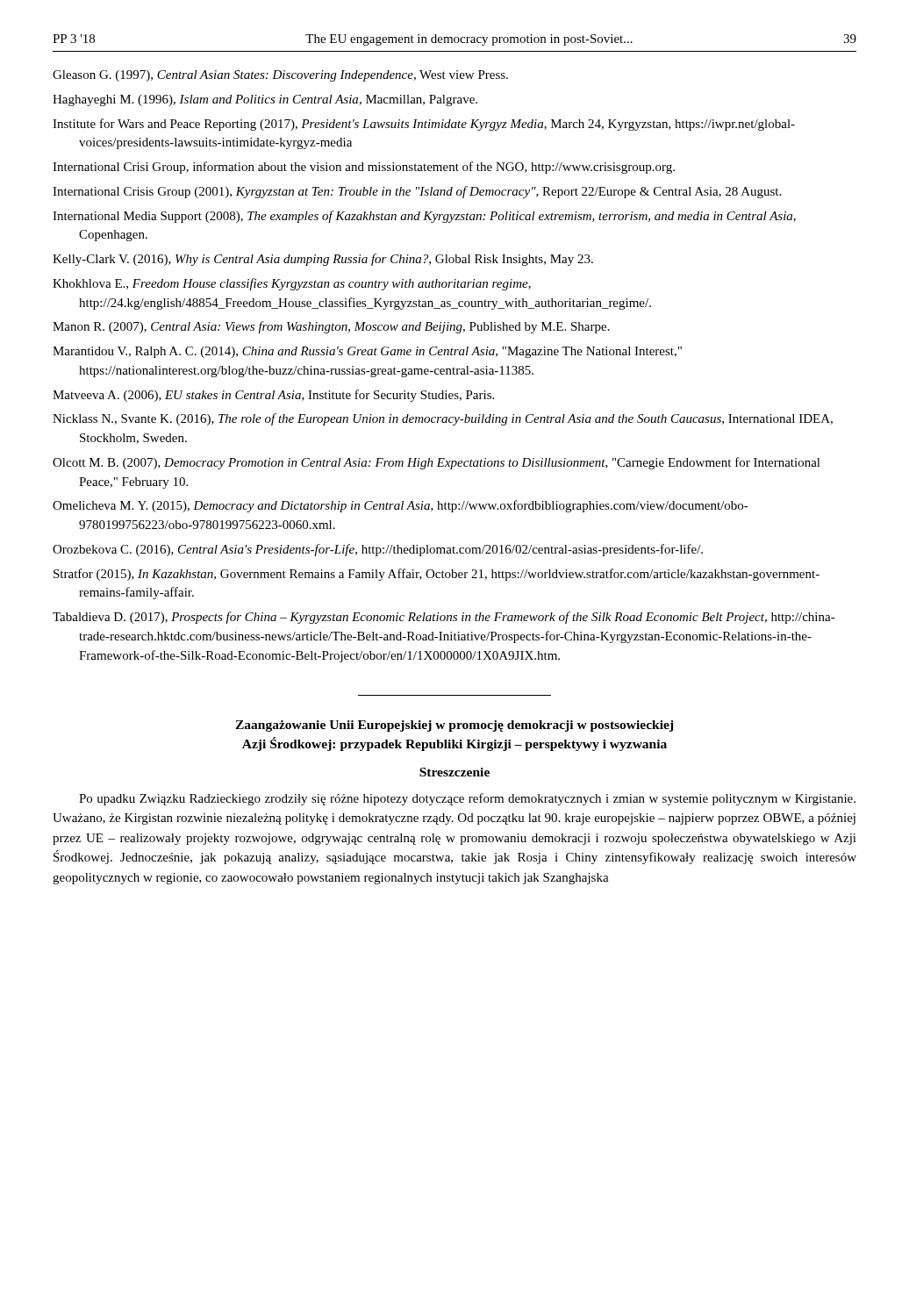
Task: Locate the block of text that opens with "Marantidou V., Ralph A."
Action: pyautogui.click(x=368, y=360)
